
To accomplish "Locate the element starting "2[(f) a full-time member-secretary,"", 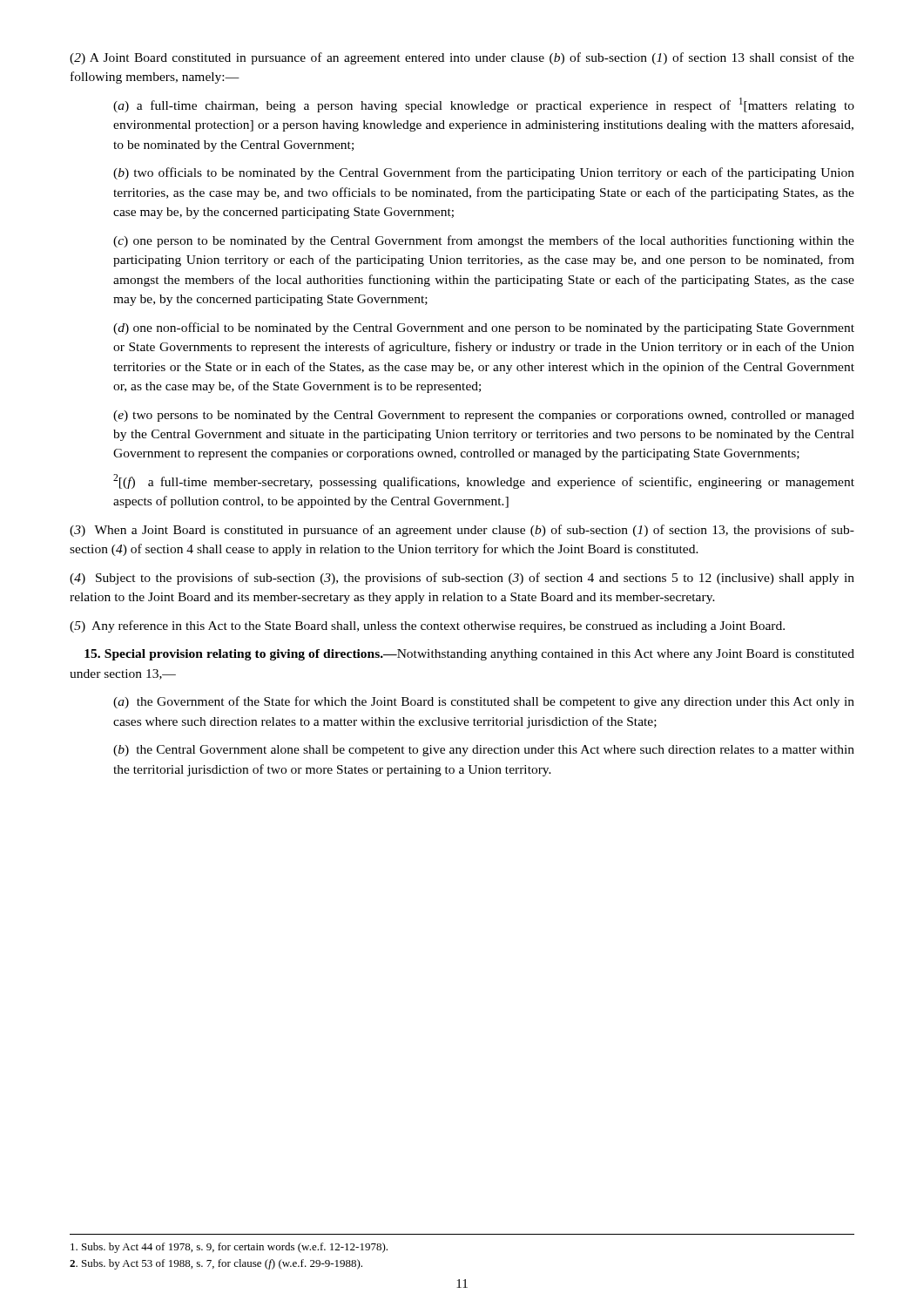I will coord(484,492).
